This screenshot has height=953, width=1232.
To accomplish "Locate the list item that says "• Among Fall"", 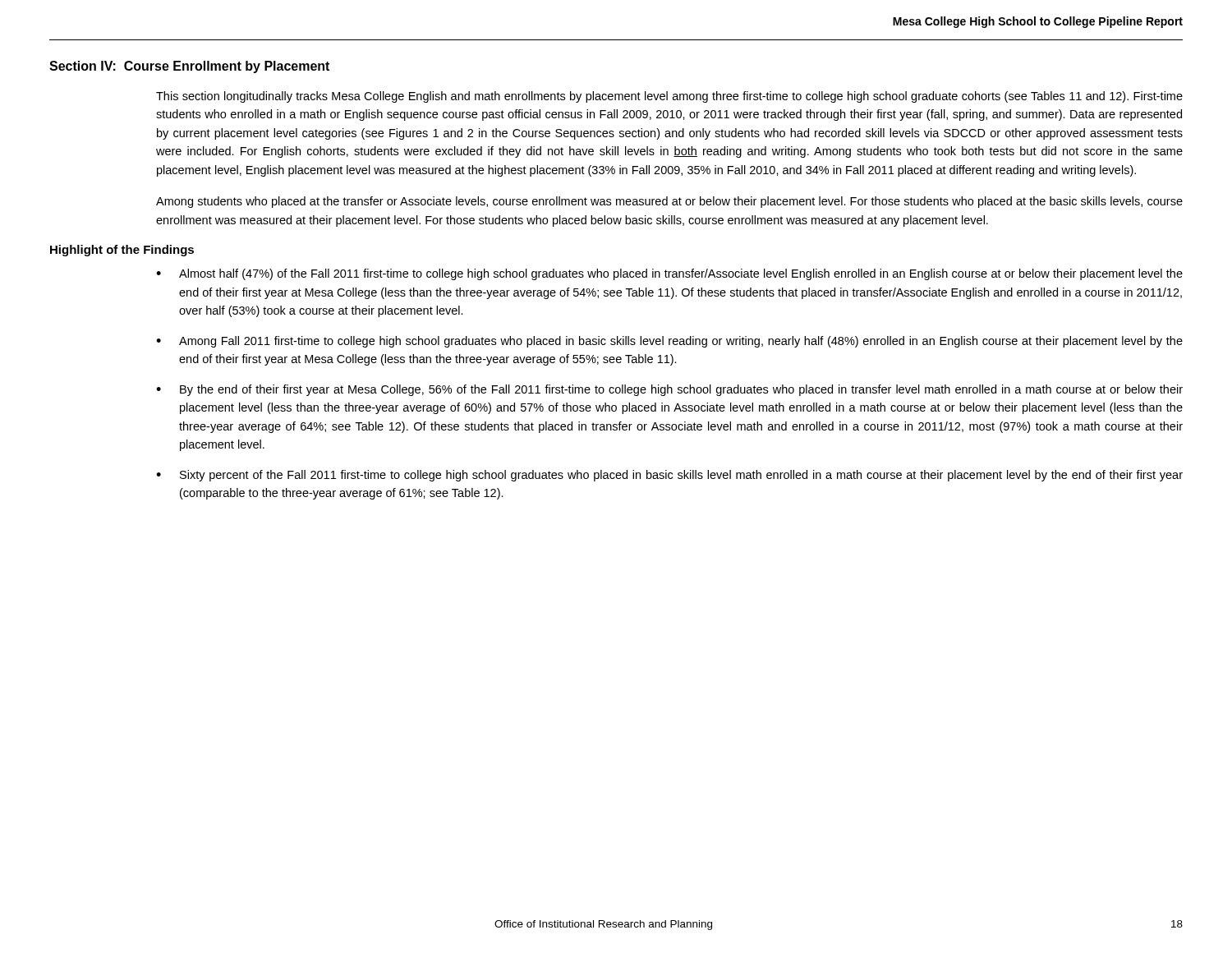I will [x=669, y=350].
